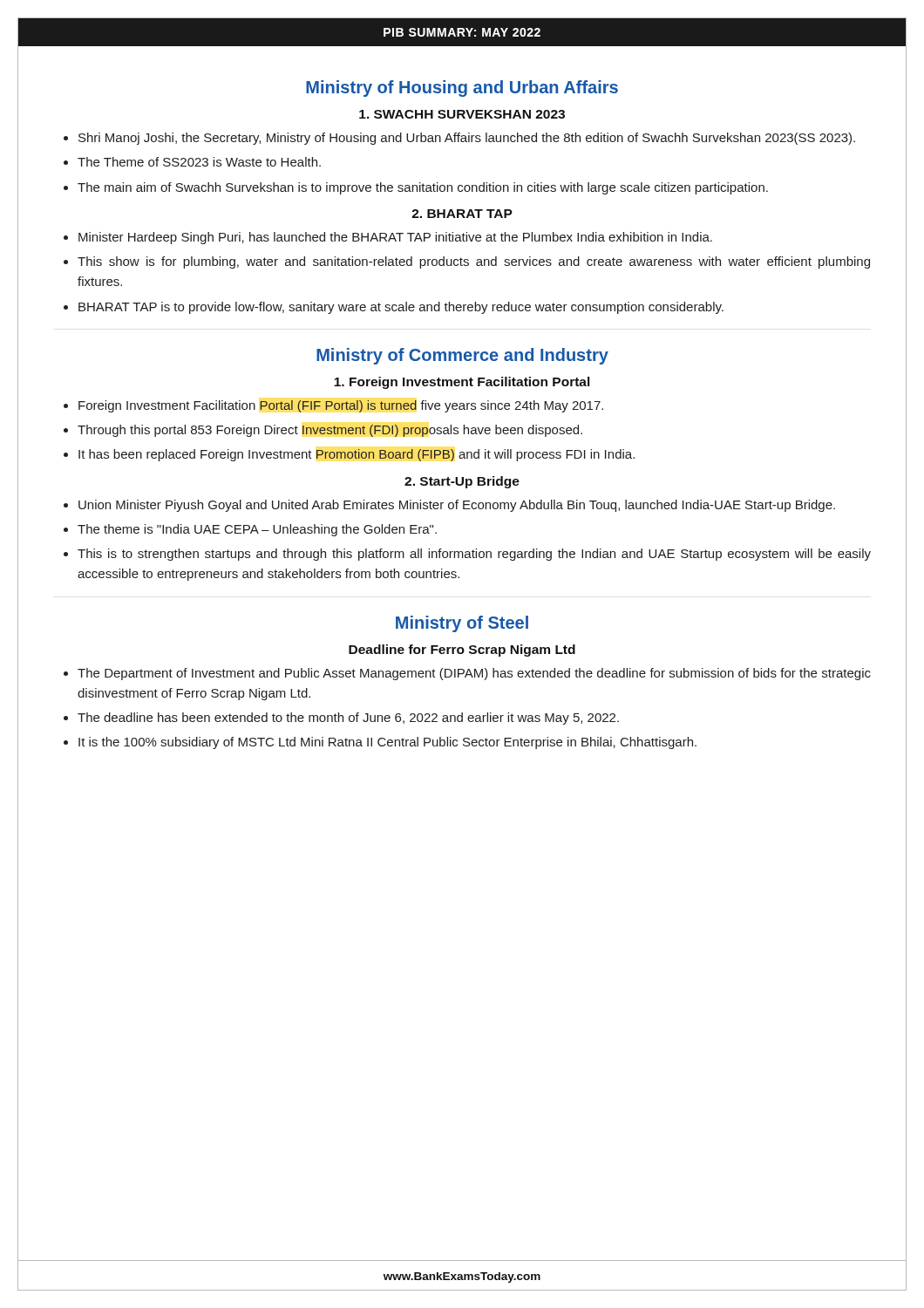Where is the passage that starts "This is to"?
The image size is (924, 1308).
tap(474, 563)
